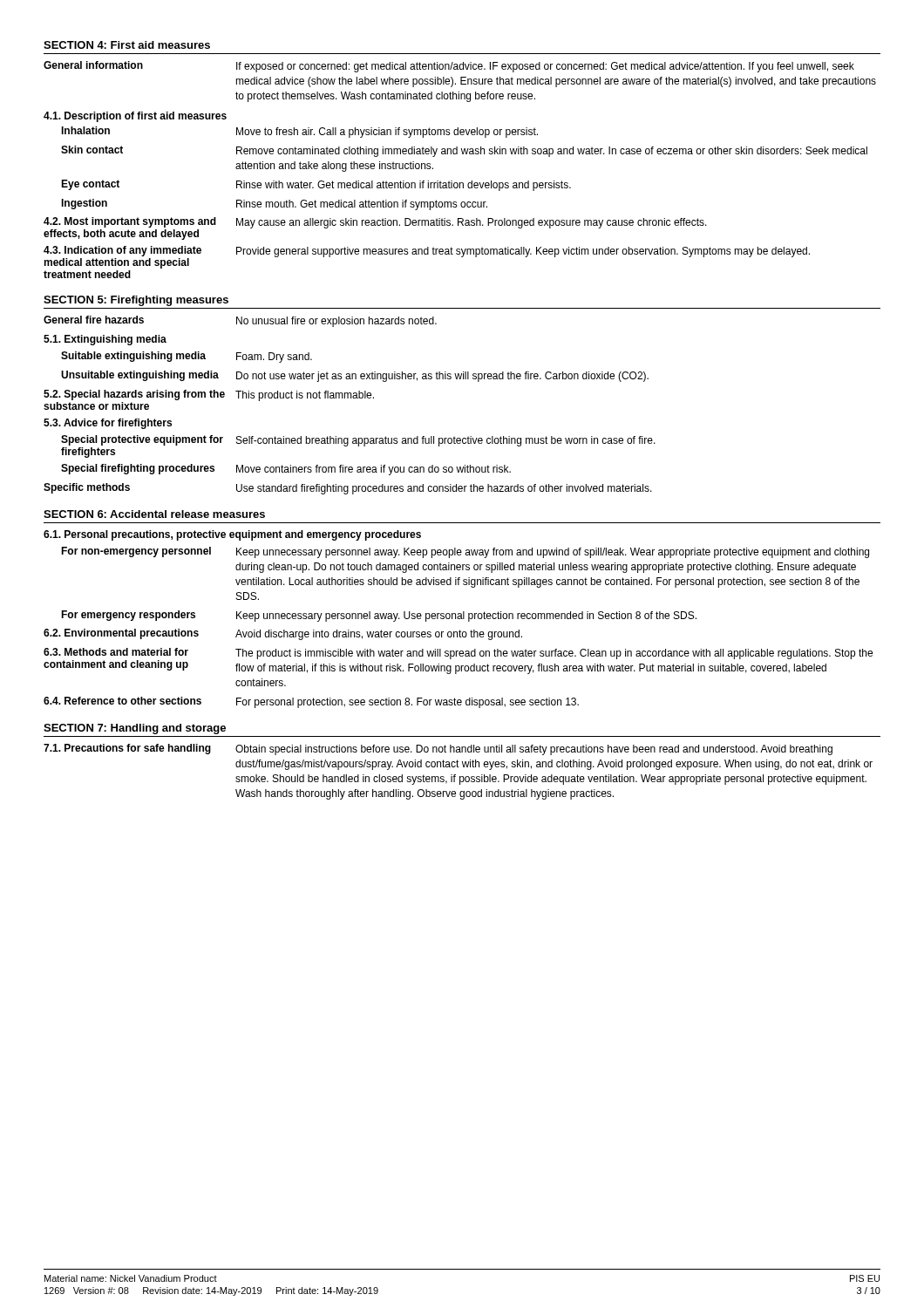Click the passage that begins "3. Advice for"
The width and height of the screenshot is (924, 1308).
[x=108, y=424]
